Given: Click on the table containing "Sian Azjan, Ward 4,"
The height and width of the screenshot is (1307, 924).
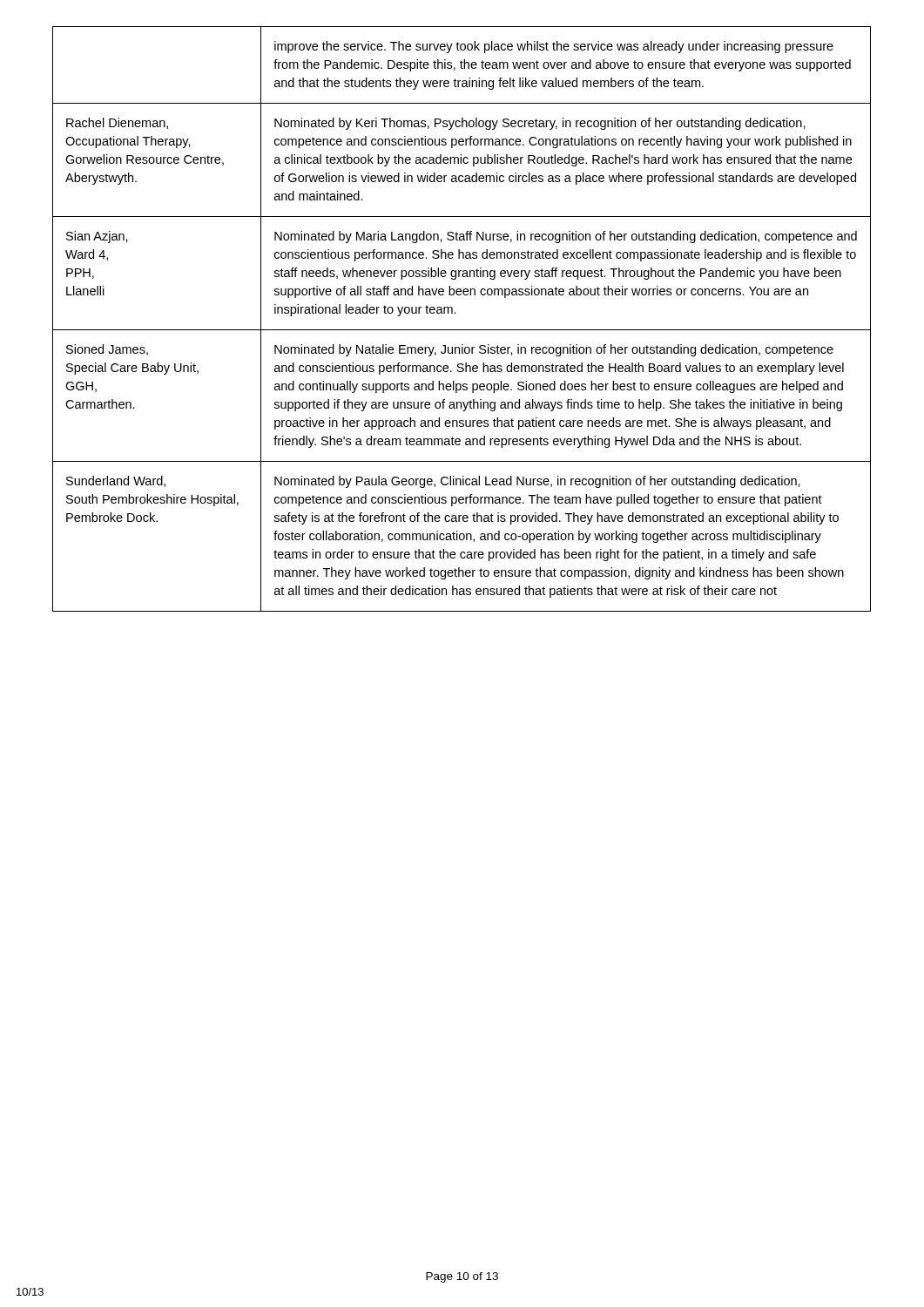Looking at the screenshot, I should pyautogui.click(x=462, y=319).
